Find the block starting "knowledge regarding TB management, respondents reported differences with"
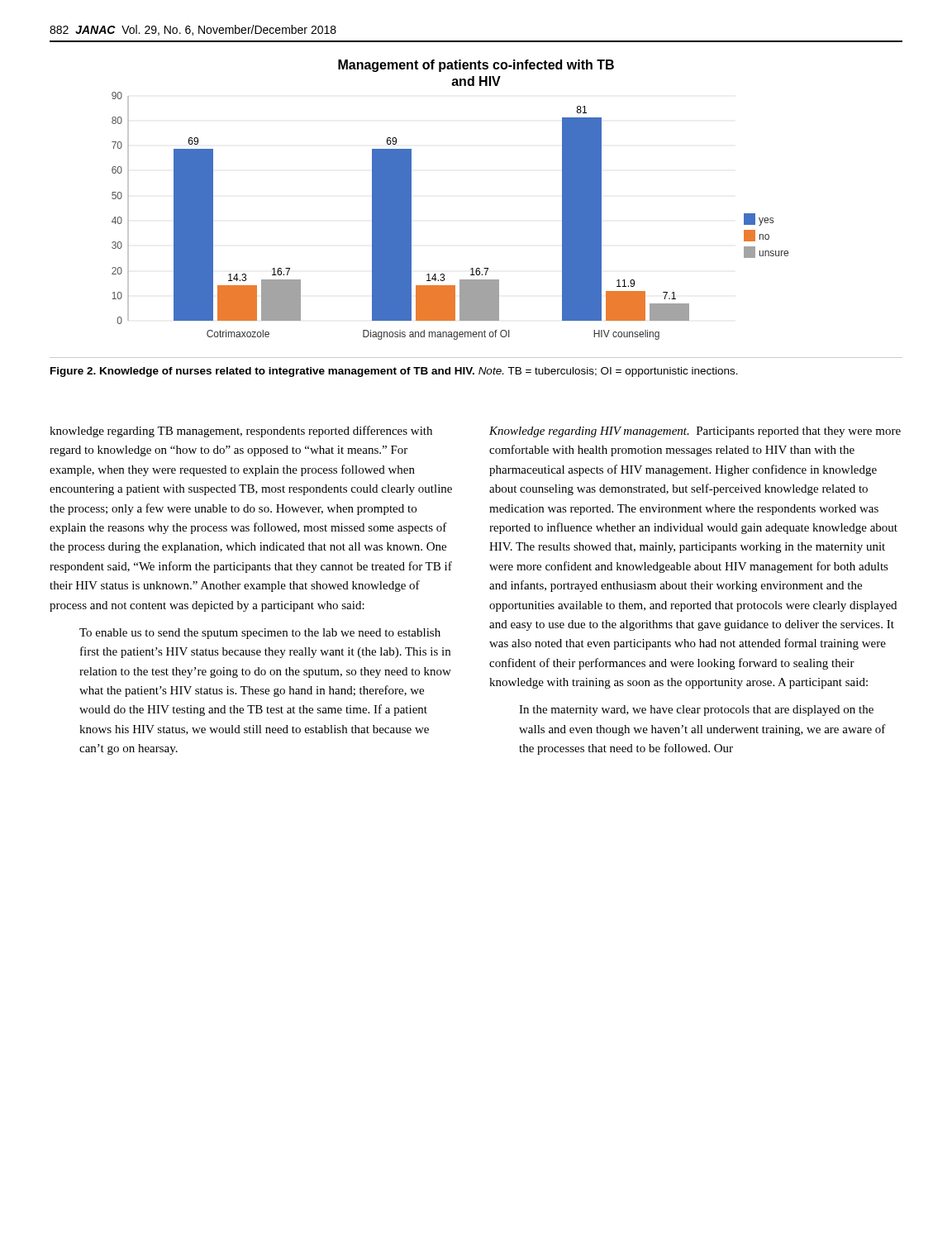 point(251,590)
